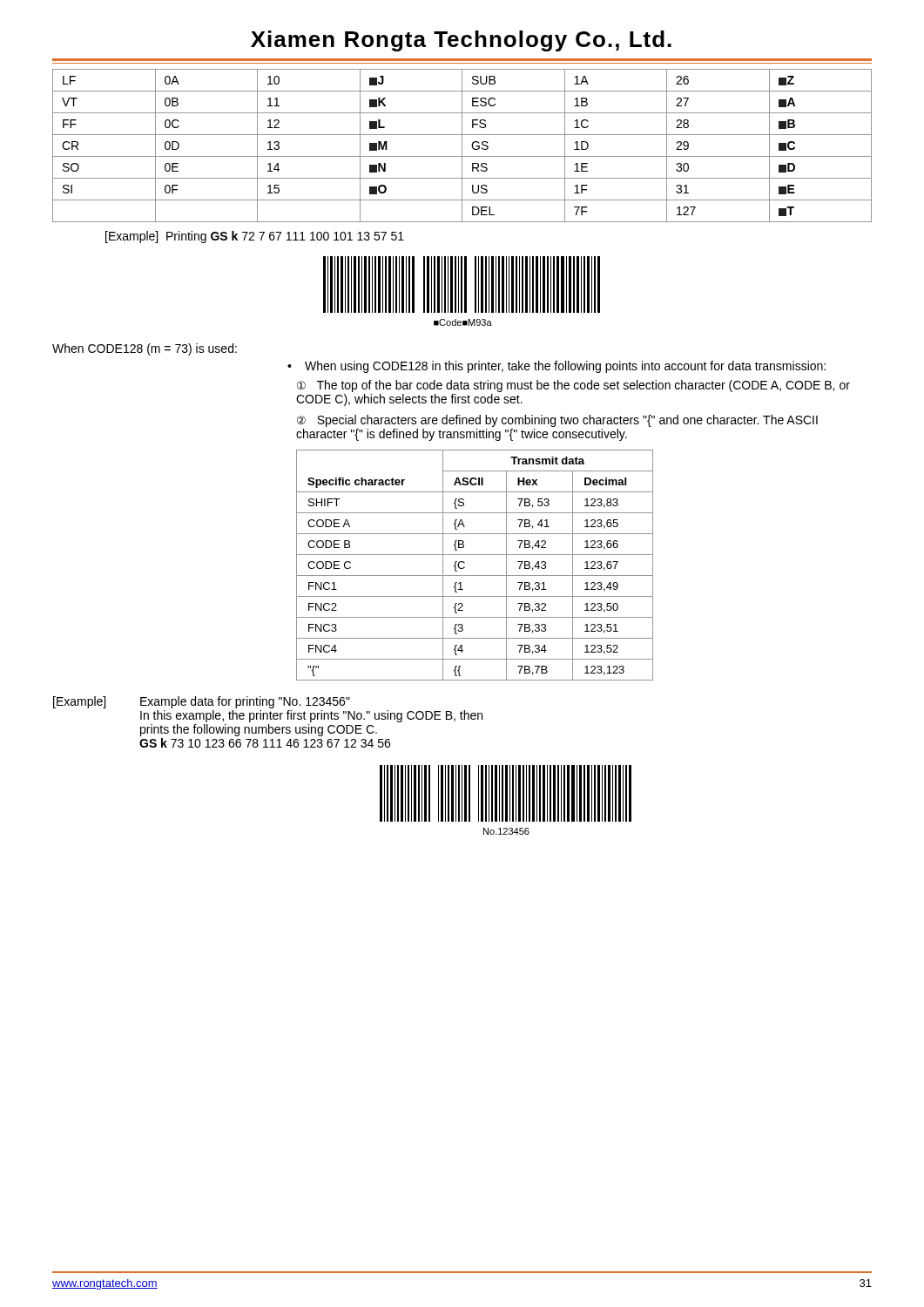
Task: Click on the table containing "SUB"
Action: point(462,146)
